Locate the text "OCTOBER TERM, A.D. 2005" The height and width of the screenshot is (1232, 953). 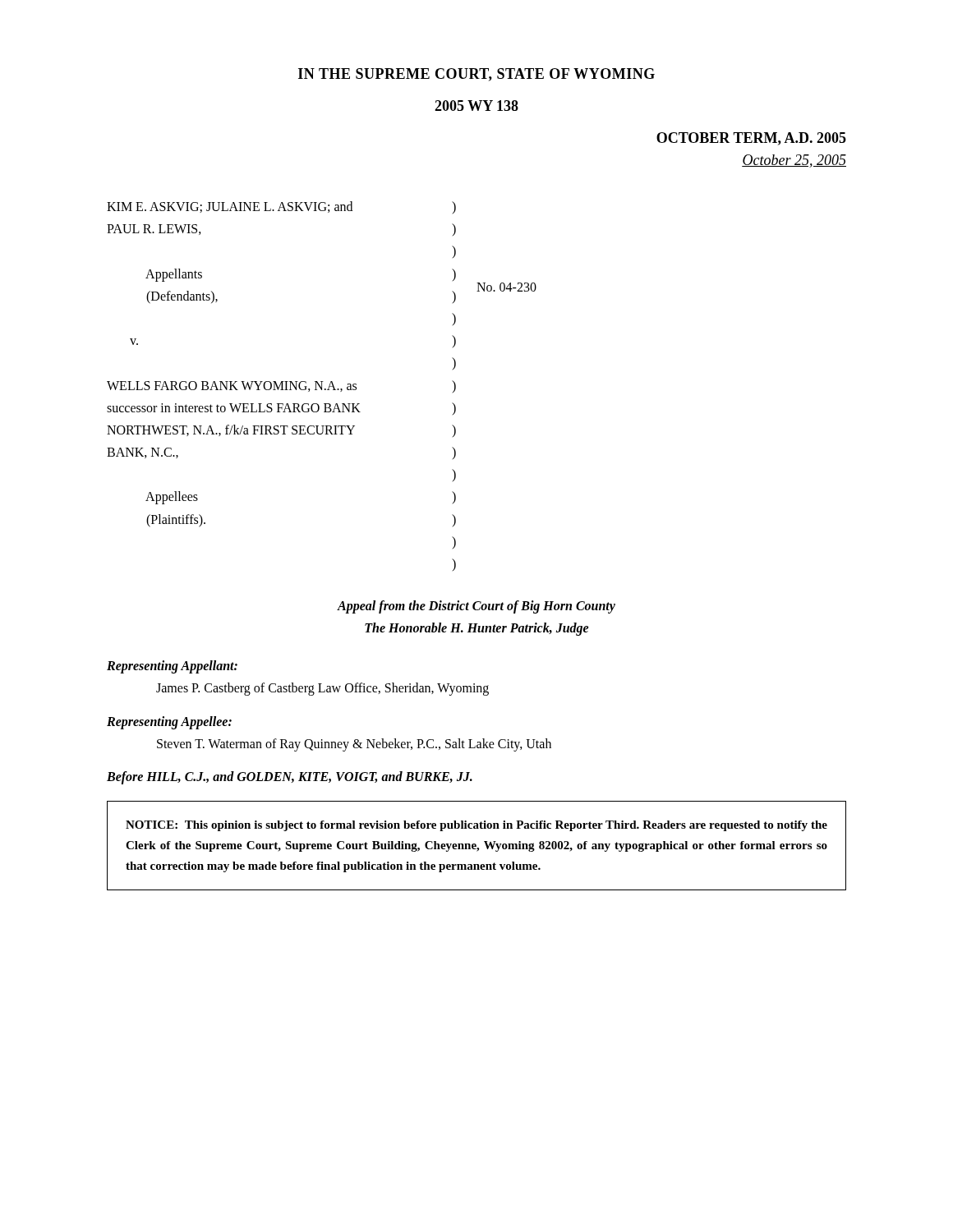click(751, 138)
